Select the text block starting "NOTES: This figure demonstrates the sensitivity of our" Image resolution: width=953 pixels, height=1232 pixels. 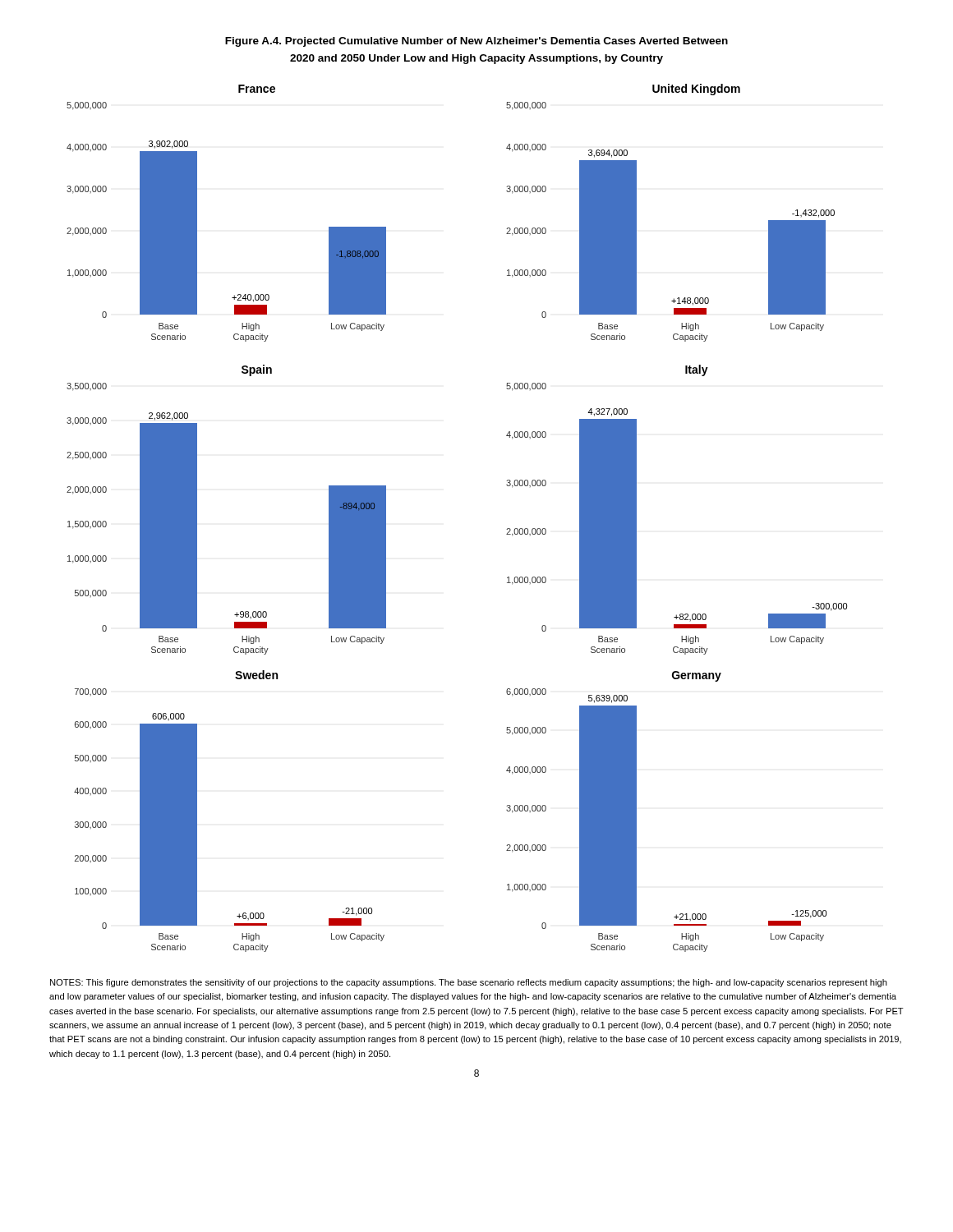[476, 1018]
